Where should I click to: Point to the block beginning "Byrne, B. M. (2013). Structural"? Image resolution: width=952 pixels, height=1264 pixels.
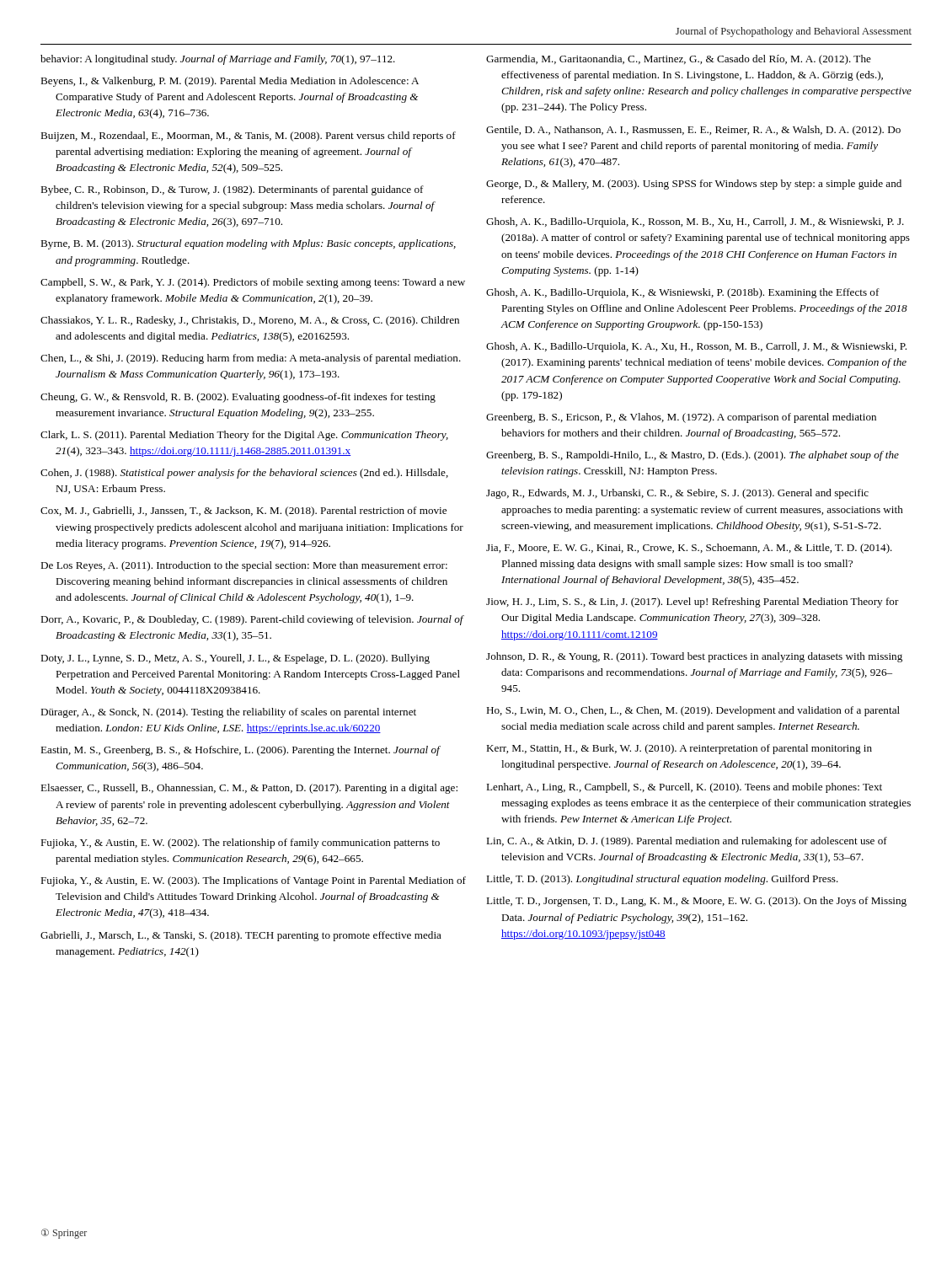(x=248, y=252)
